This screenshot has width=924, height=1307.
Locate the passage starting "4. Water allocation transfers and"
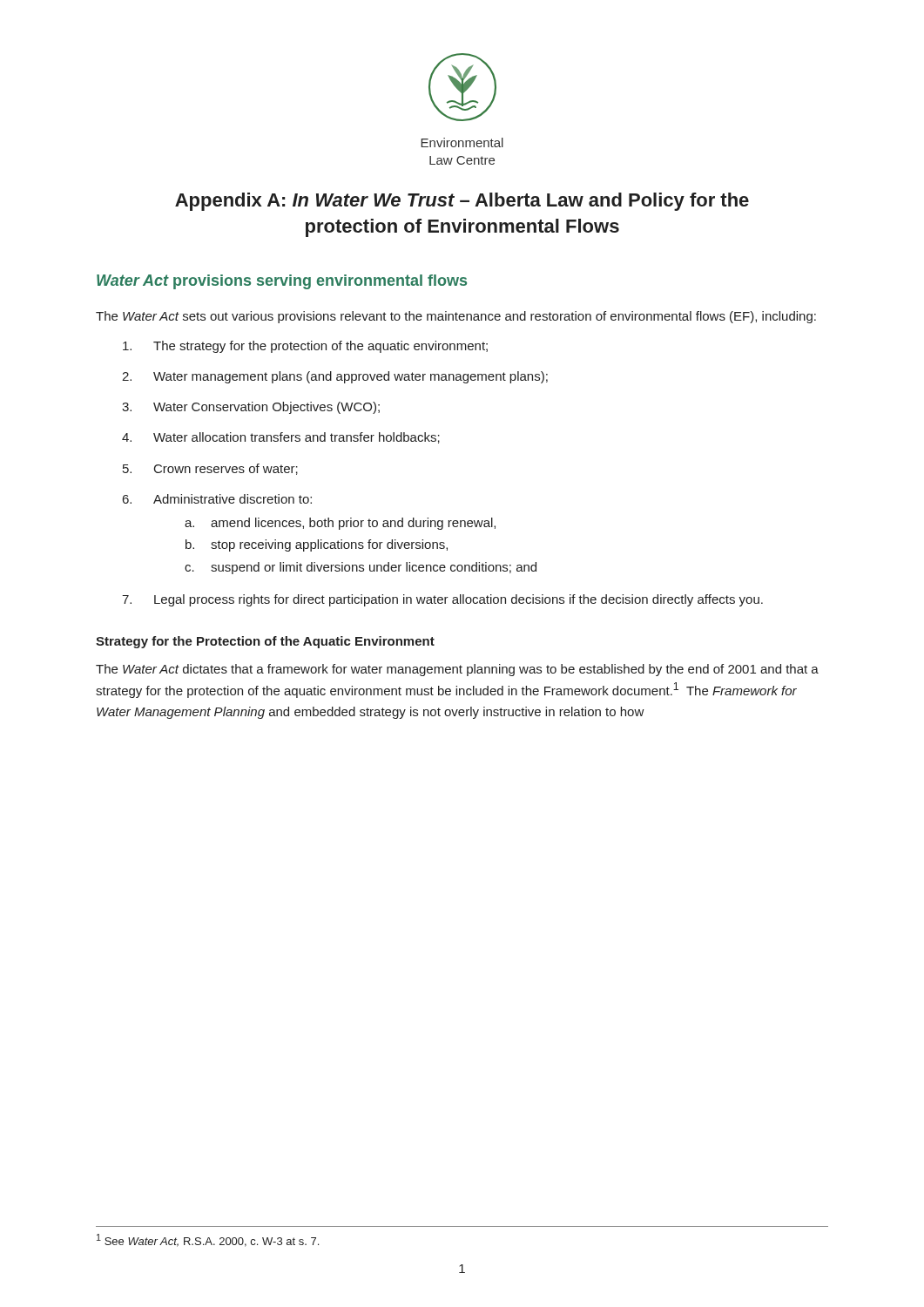click(281, 437)
